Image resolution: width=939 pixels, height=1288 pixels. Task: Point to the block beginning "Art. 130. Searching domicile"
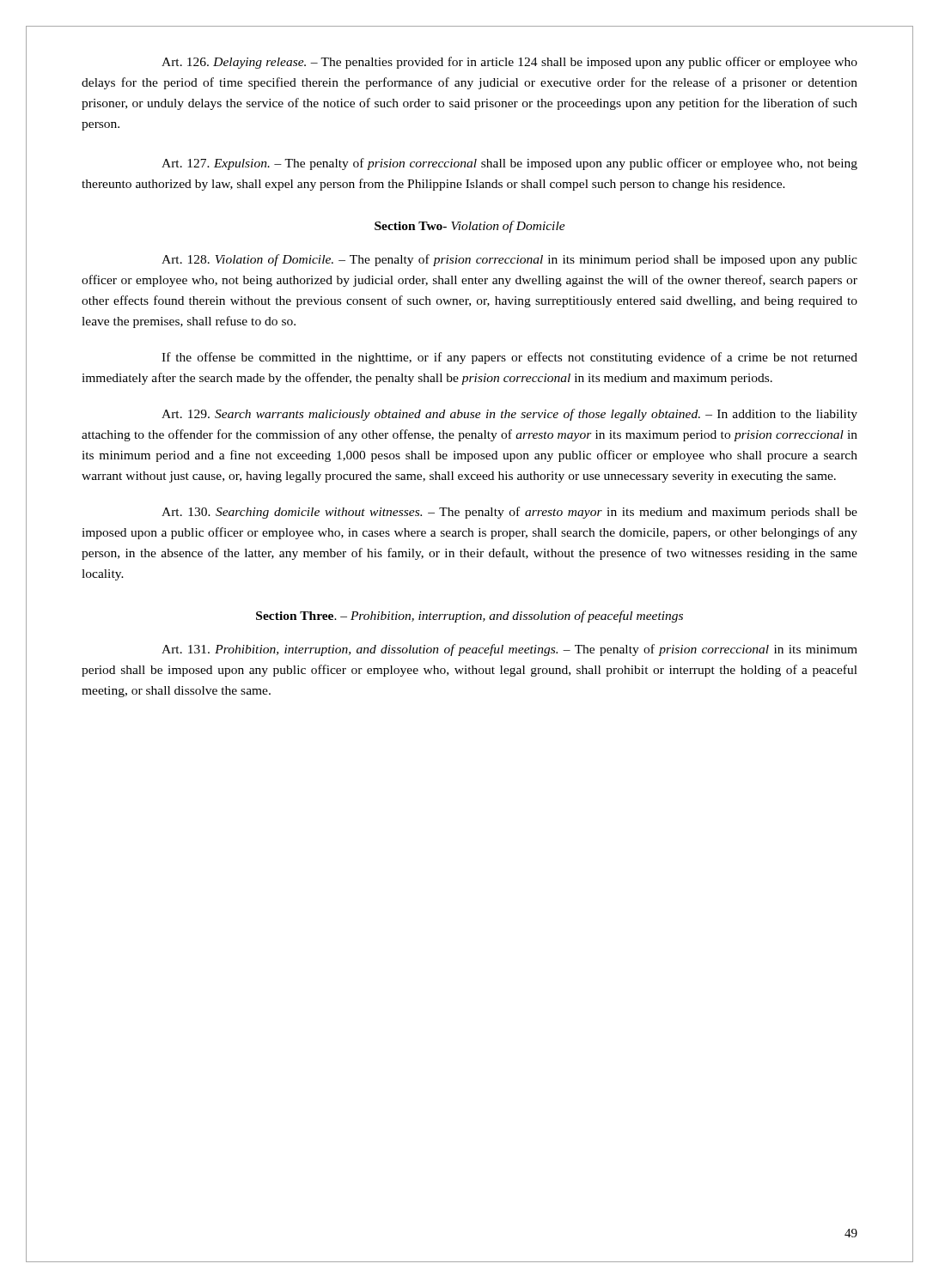click(x=470, y=543)
